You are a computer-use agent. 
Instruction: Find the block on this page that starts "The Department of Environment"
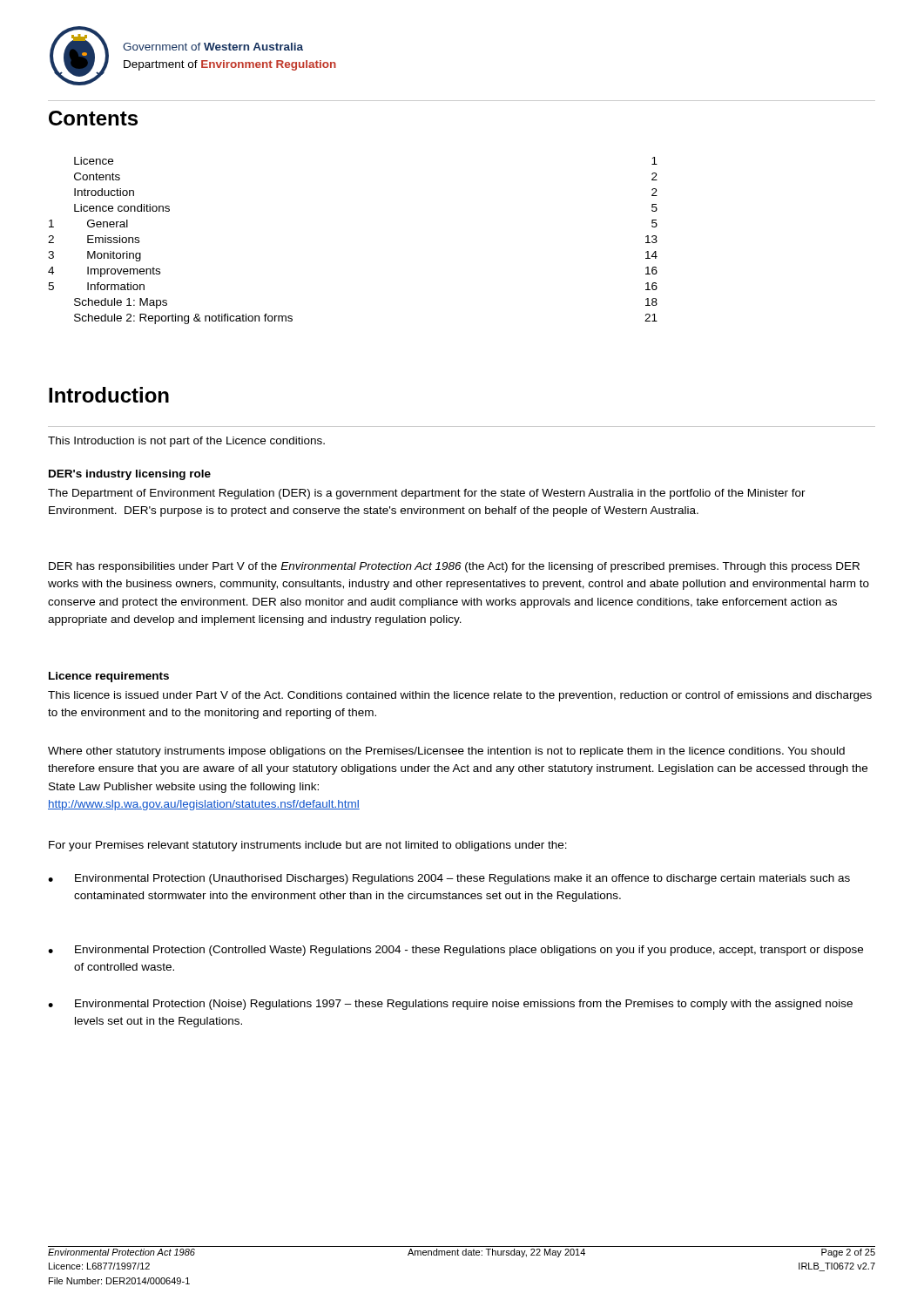(x=426, y=502)
